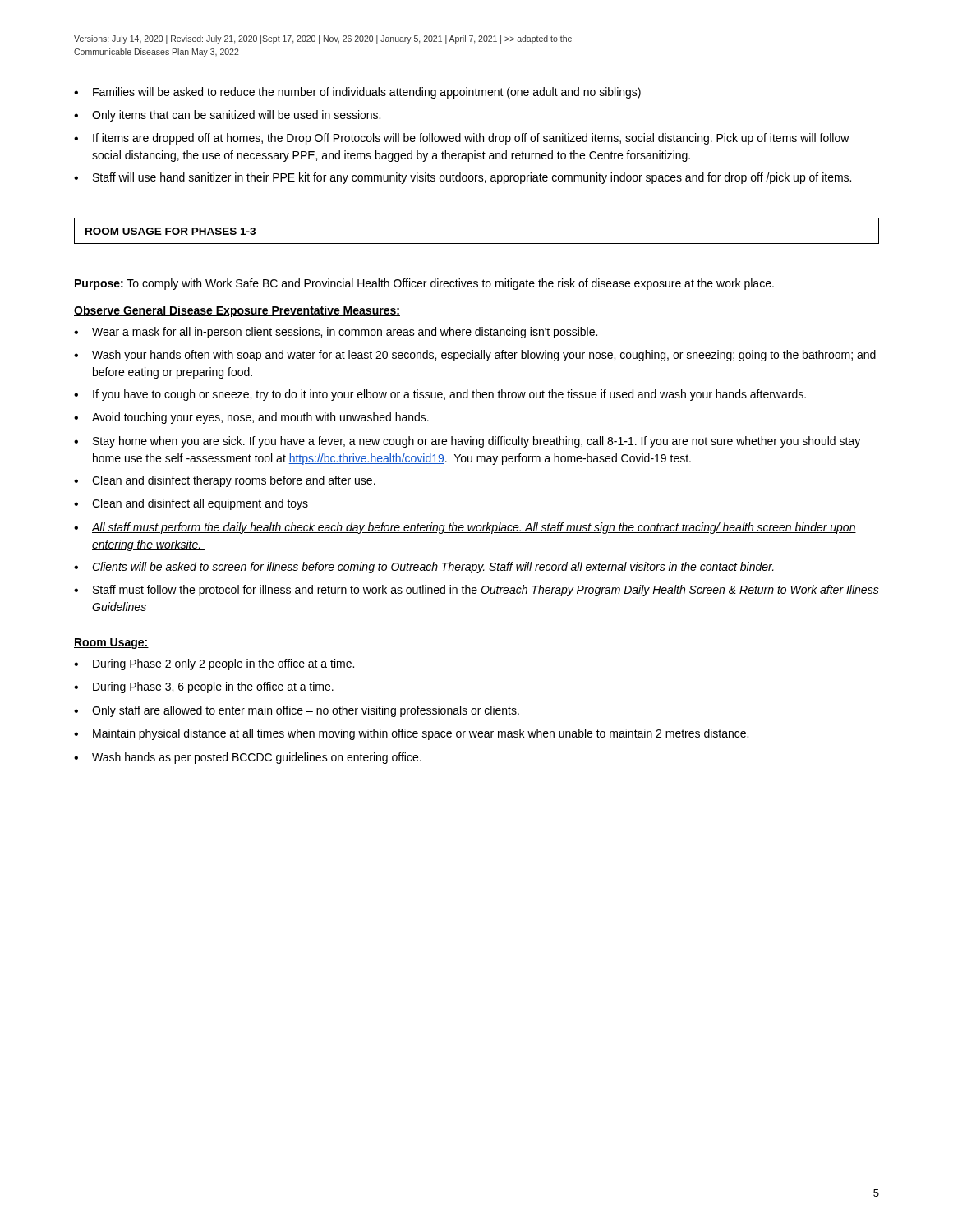Viewport: 953px width, 1232px height.
Task: Point to the block beginning "• All staff must perform the daily"
Action: point(476,536)
